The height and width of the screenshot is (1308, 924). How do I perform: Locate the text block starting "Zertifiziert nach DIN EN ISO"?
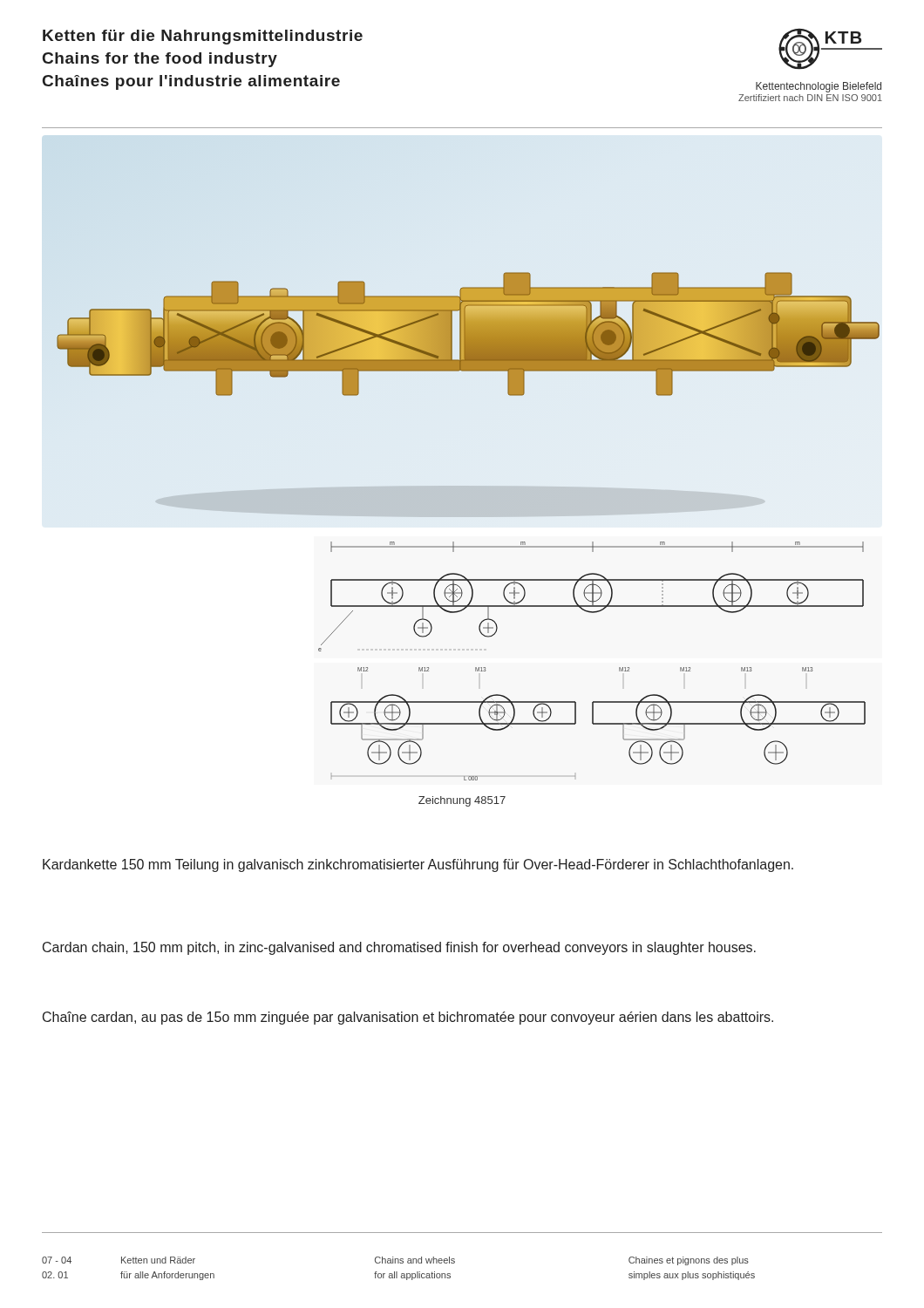pos(810,98)
